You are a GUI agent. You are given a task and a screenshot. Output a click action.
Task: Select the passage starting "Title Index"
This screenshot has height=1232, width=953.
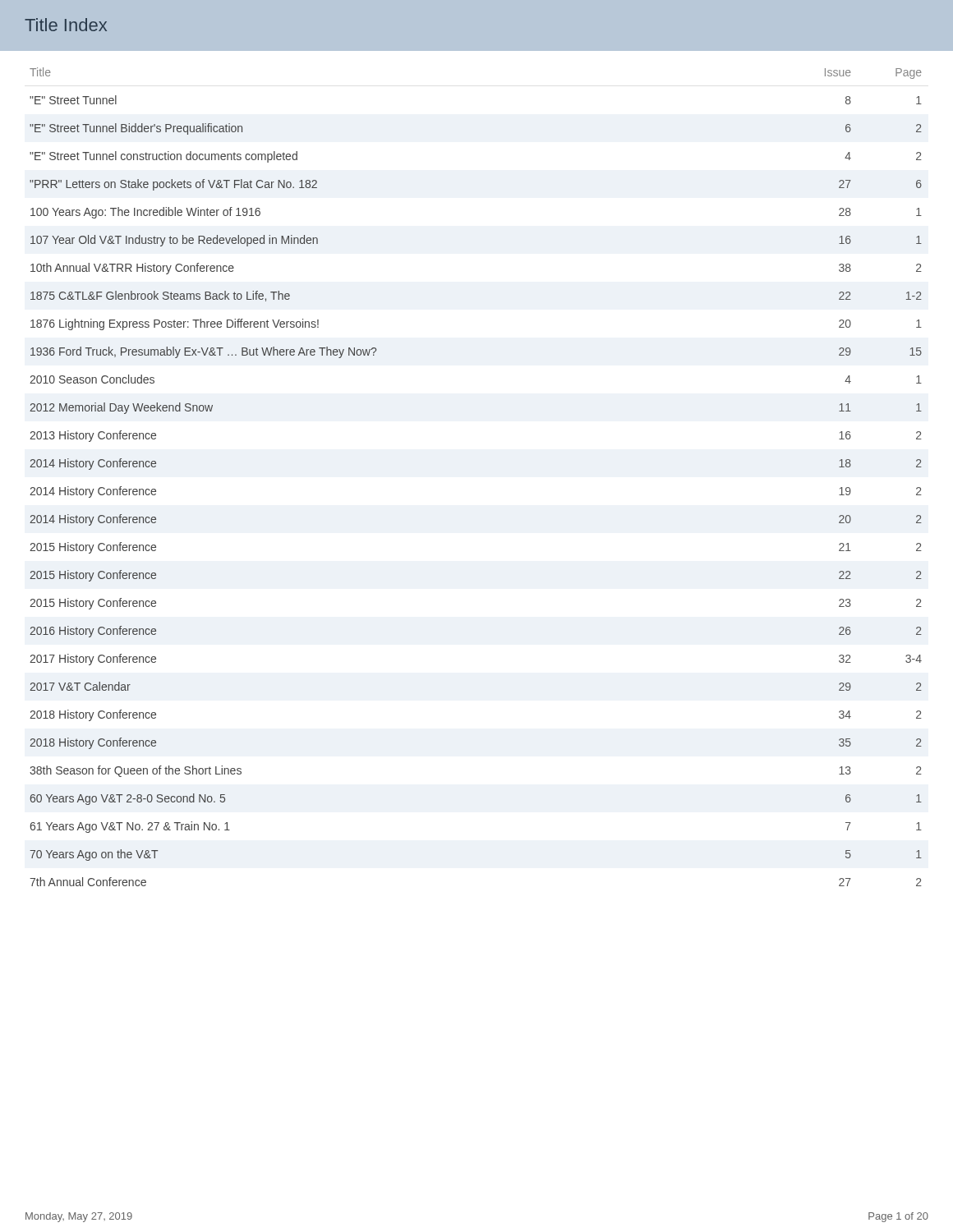tap(66, 25)
